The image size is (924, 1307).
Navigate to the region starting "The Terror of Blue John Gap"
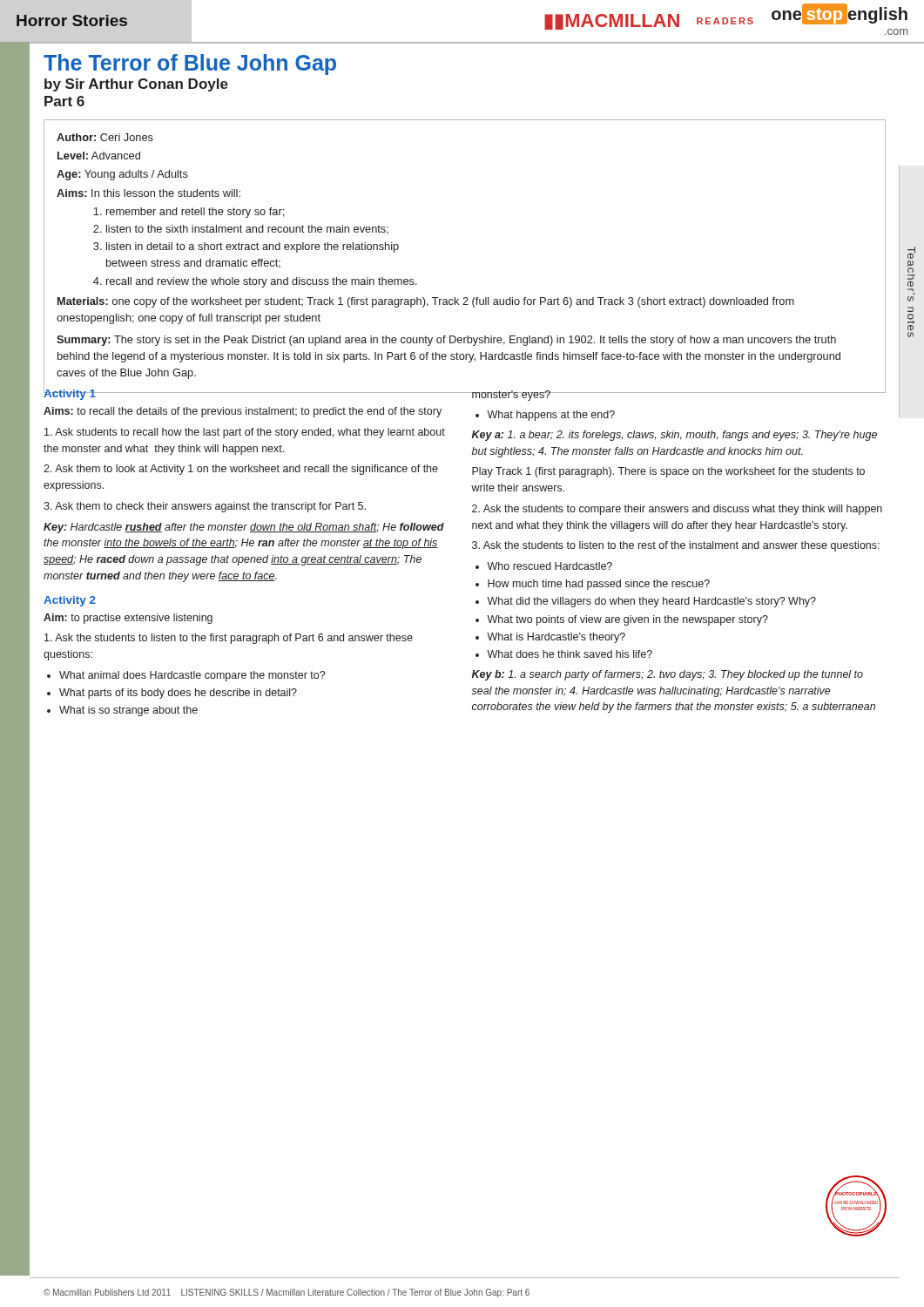pyautogui.click(x=190, y=64)
